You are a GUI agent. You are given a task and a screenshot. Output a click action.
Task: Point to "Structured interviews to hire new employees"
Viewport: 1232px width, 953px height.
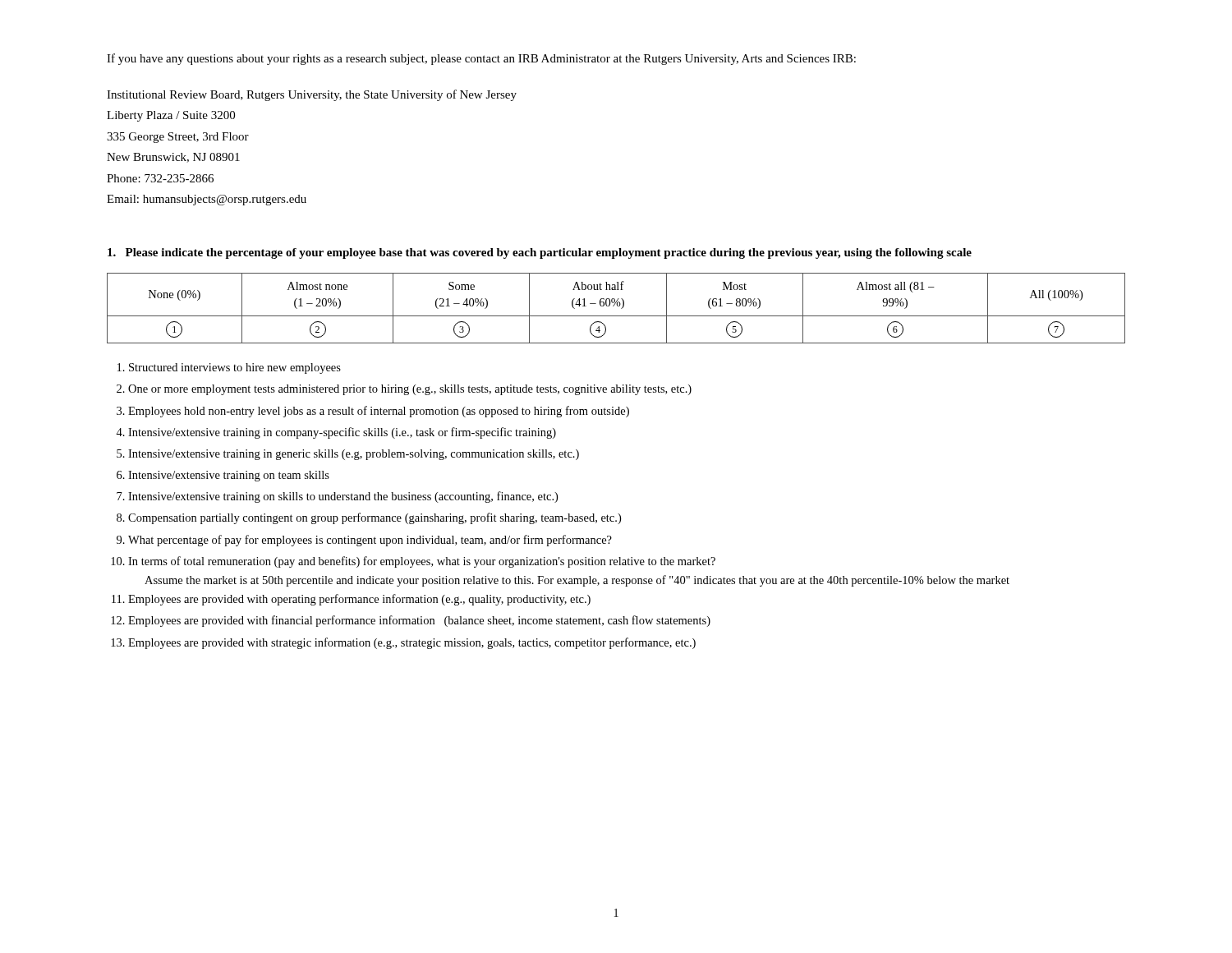234,367
